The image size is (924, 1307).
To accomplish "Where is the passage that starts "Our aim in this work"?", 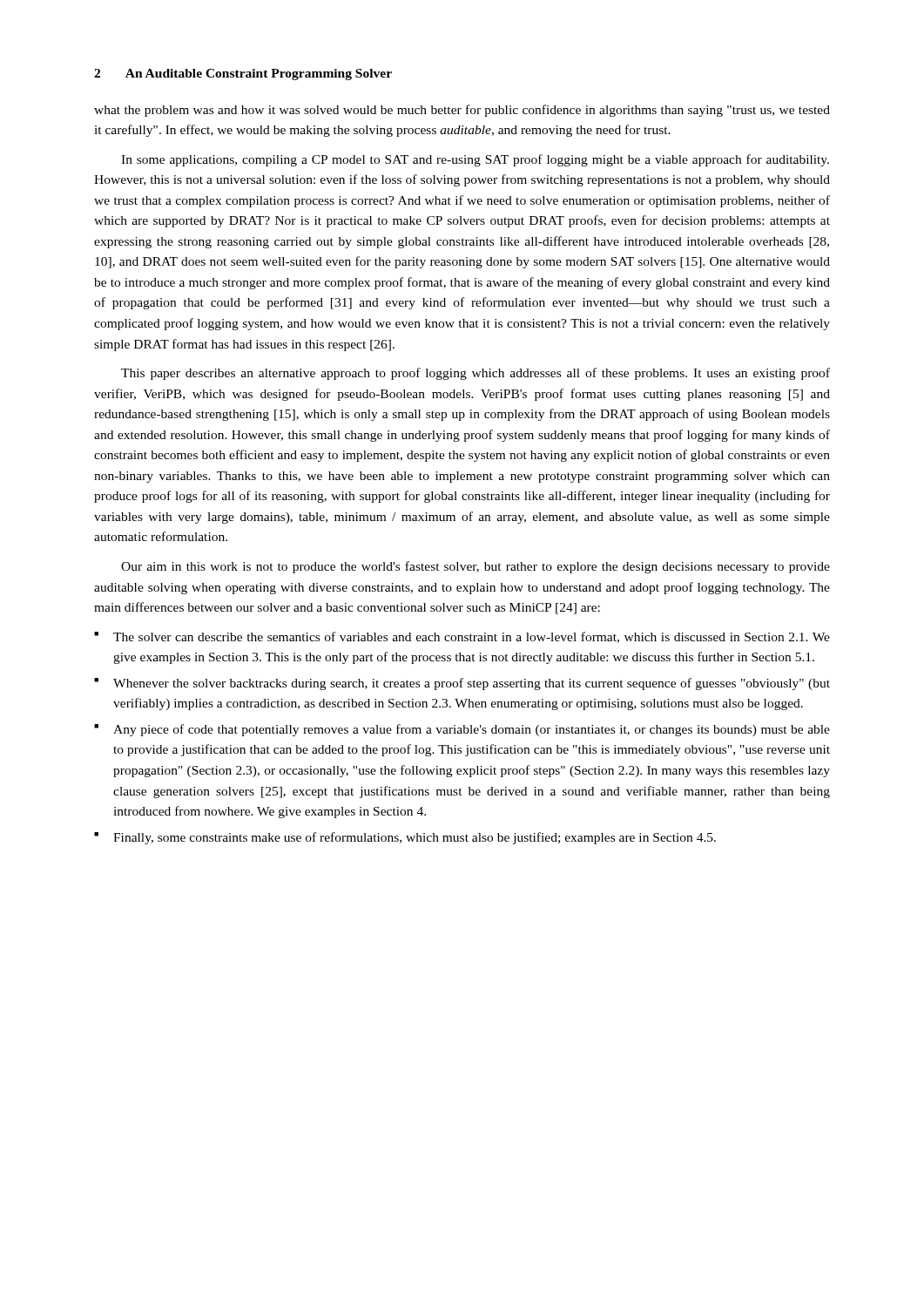I will [x=462, y=587].
